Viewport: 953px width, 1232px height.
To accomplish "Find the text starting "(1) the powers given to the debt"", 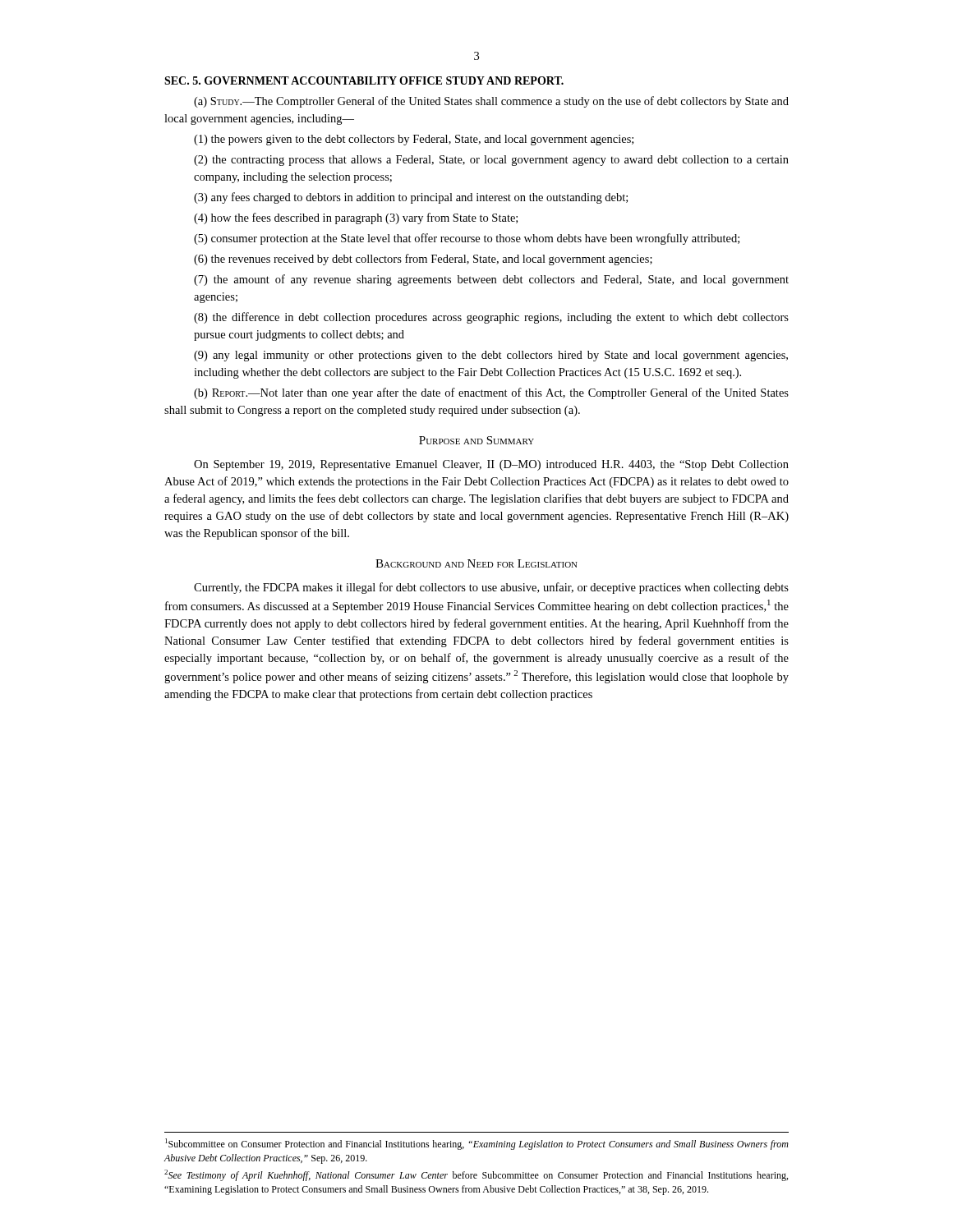I will [x=414, y=139].
